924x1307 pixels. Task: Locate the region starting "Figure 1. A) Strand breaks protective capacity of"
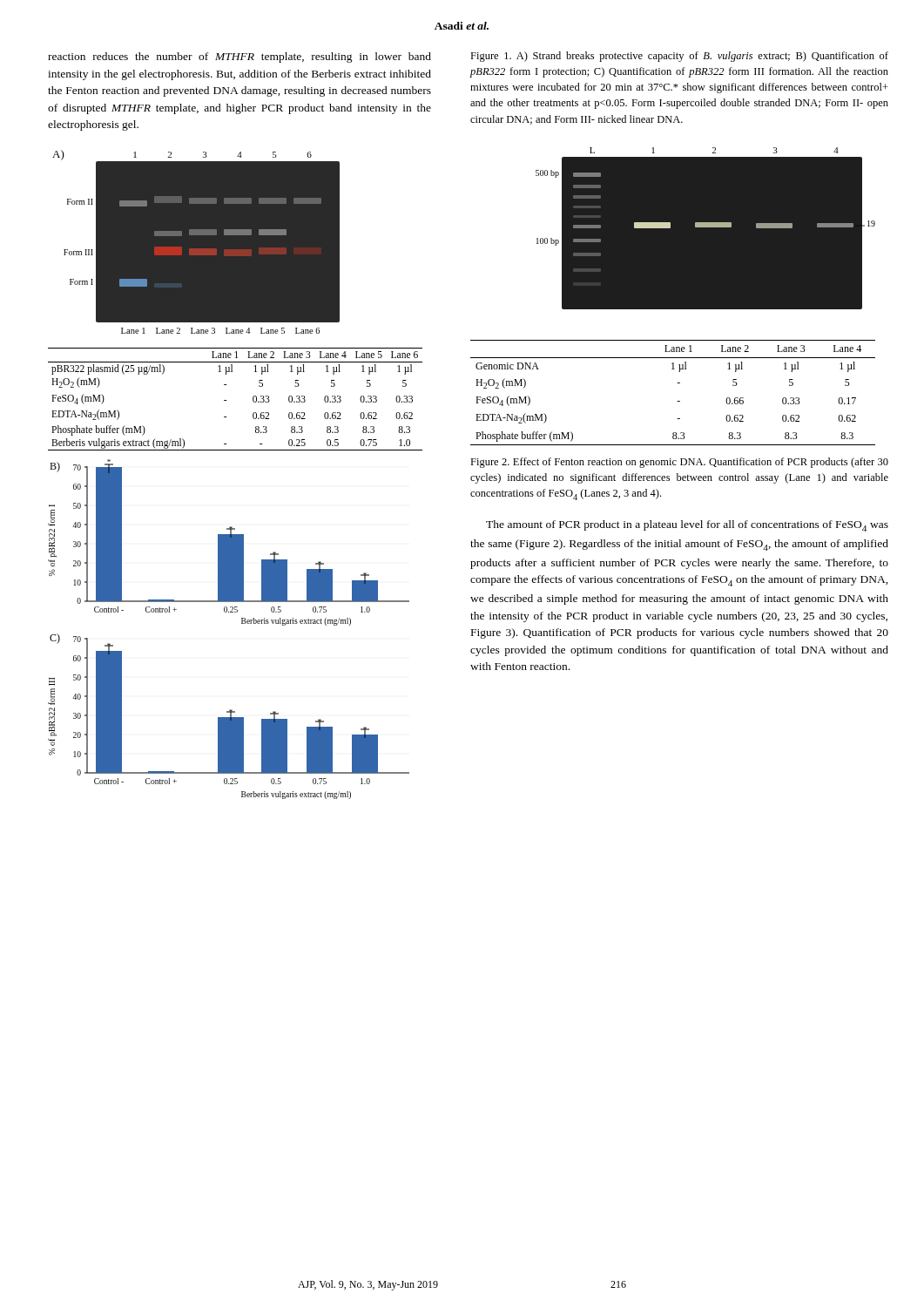click(x=679, y=87)
